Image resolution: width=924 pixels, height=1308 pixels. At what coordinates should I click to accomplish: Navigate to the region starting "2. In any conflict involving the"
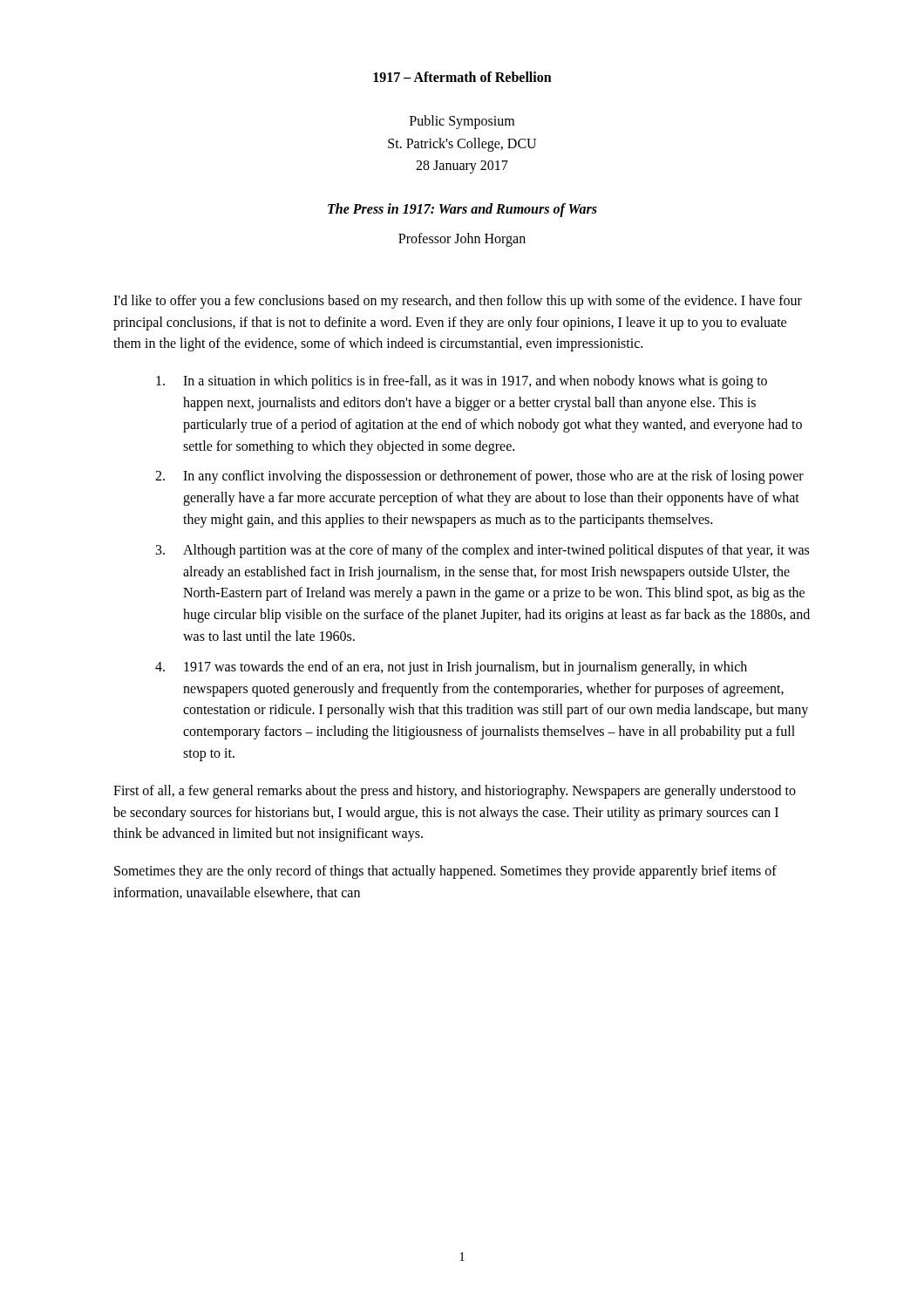point(462,498)
